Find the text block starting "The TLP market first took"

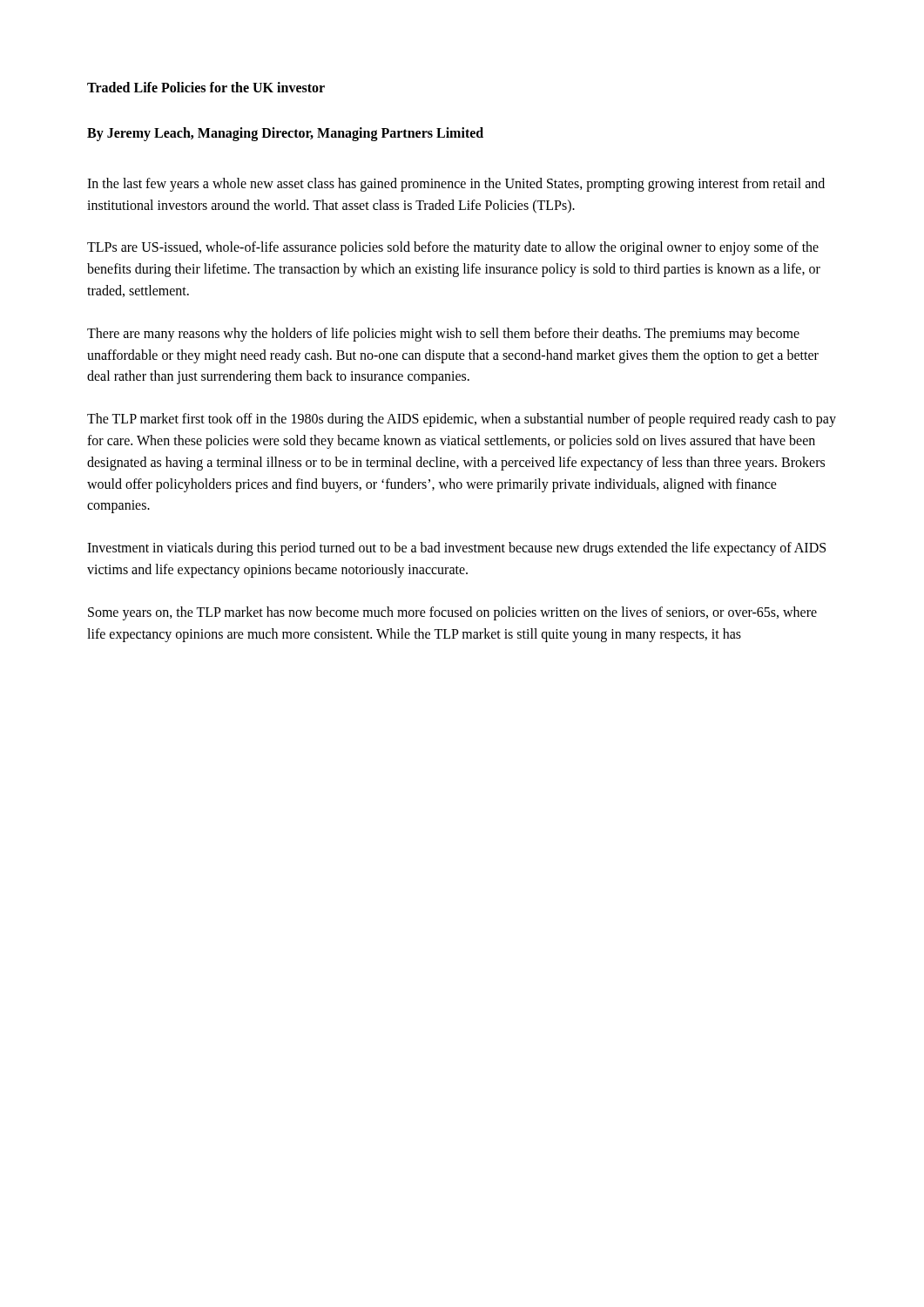pyautogui.click(x=462, y=462)
